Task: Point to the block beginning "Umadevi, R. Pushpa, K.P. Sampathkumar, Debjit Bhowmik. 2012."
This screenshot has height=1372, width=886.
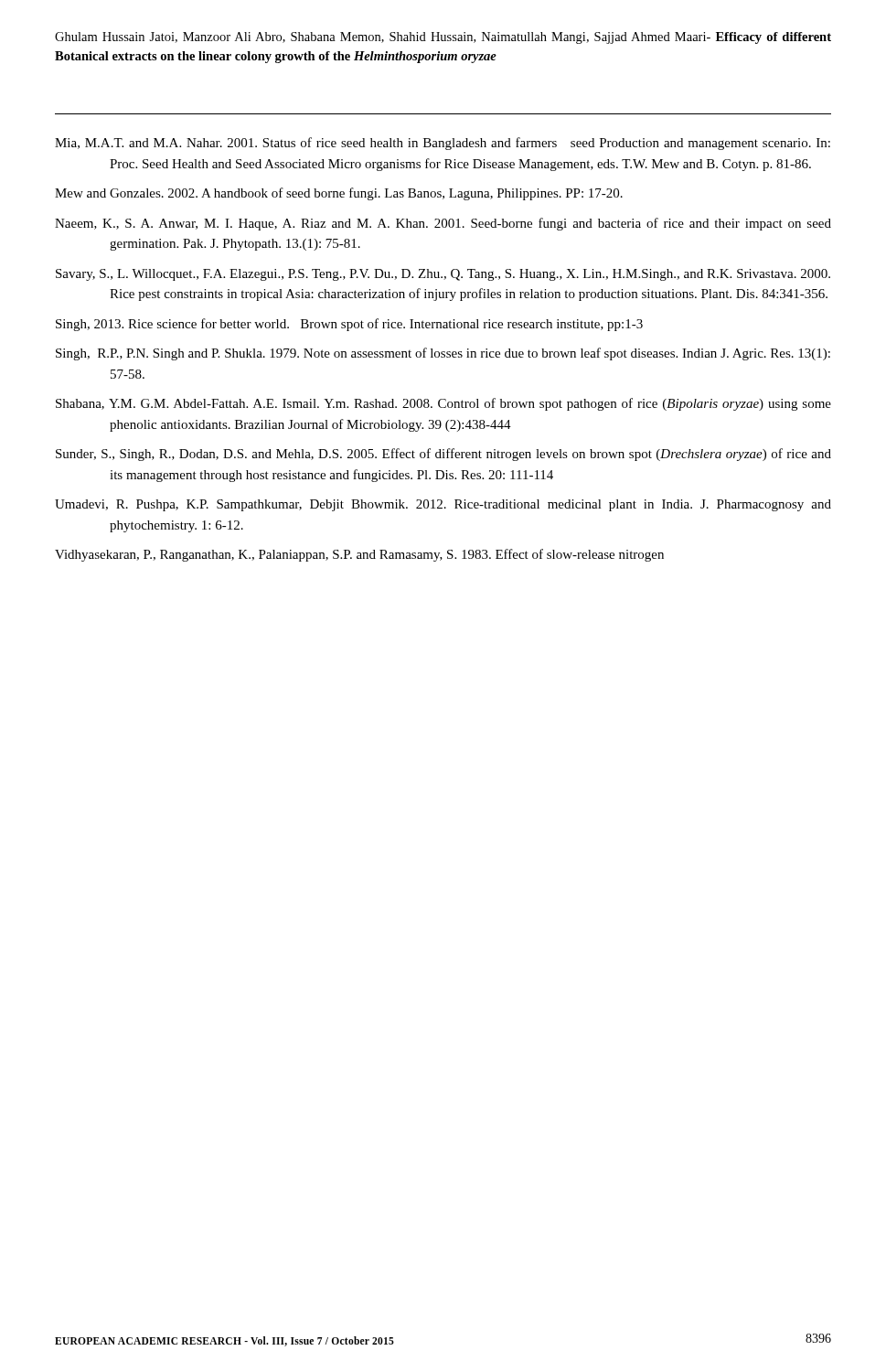Action: [443, 514]
